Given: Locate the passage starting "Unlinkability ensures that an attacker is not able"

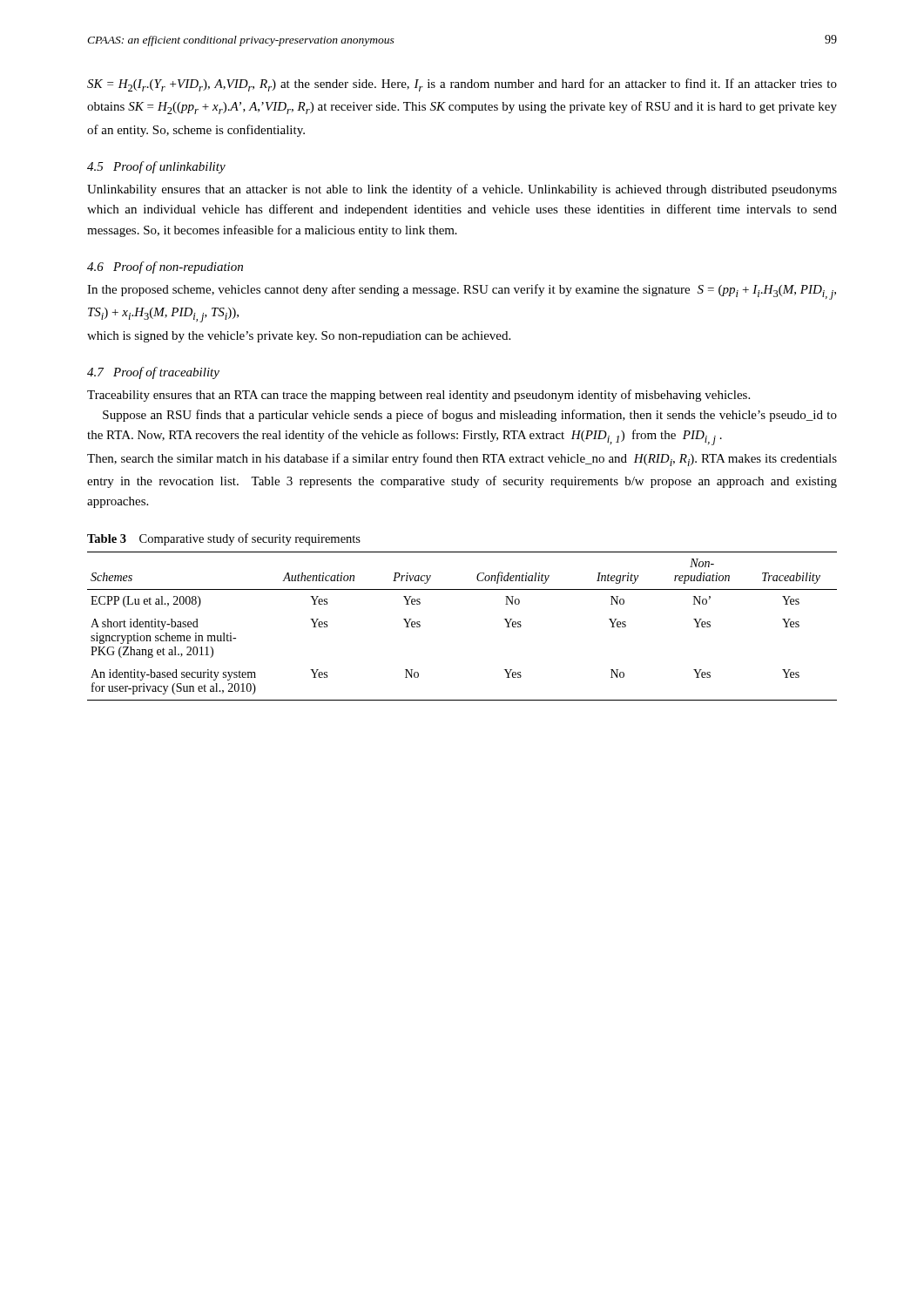Looking at the screenshot, I should (x=462, y=209).
